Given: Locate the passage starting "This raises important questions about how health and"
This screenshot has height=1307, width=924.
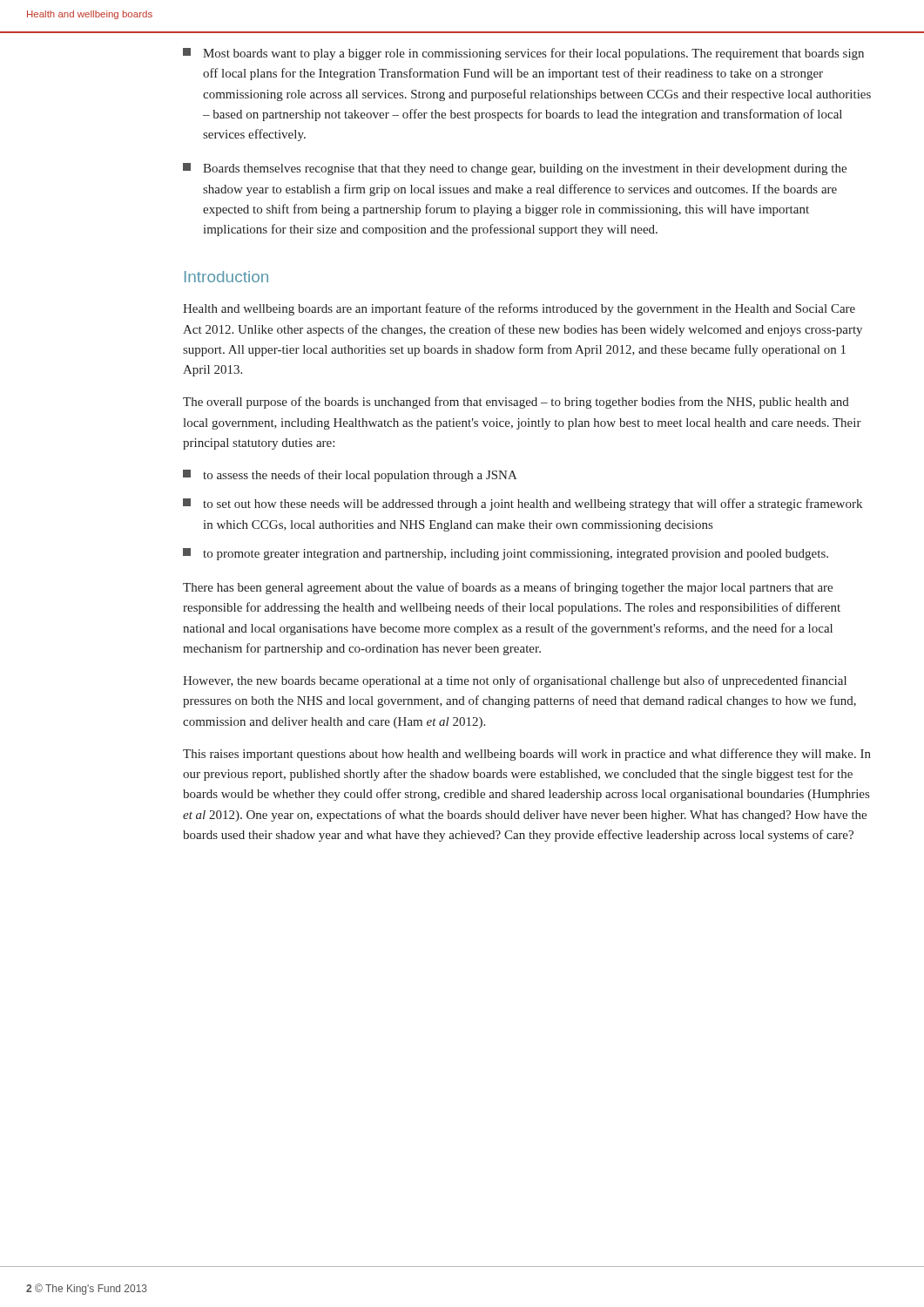Looking at the screenshot, I should (527, 794).
